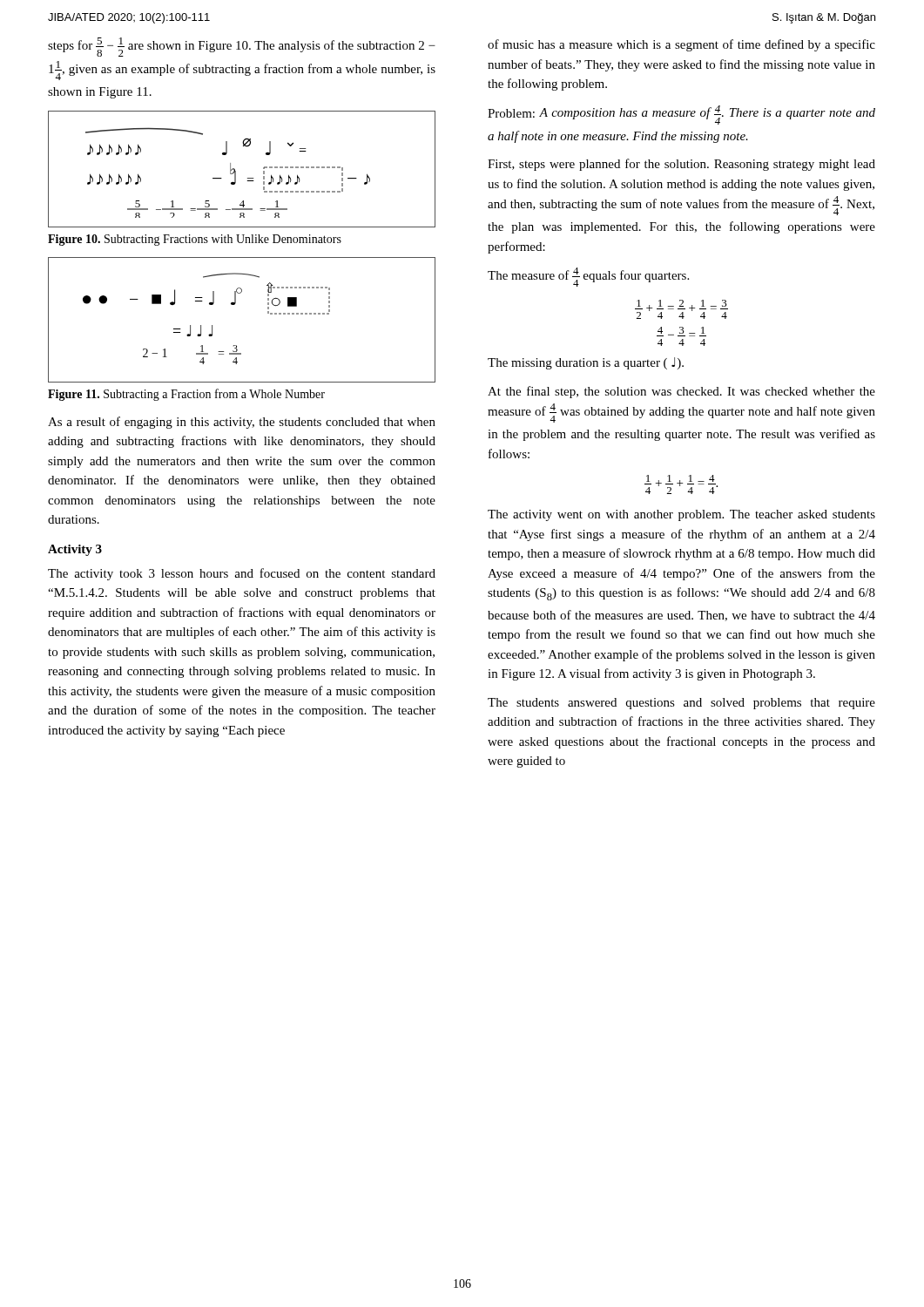Navigate to the region starting "The activity went on with"

681,594
